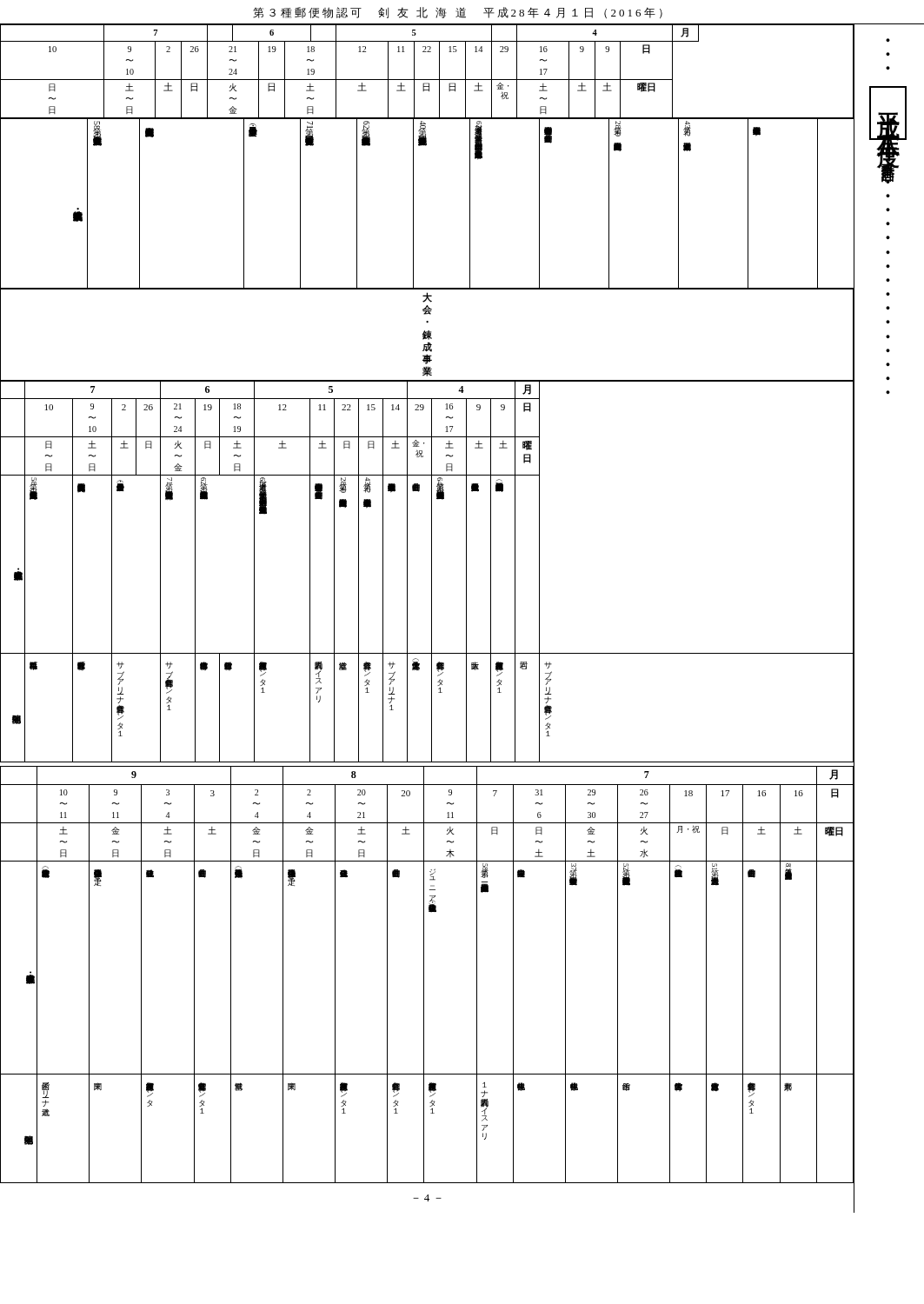Locate the section header
The image size is (924, 1304).
[x=888, y=157]
